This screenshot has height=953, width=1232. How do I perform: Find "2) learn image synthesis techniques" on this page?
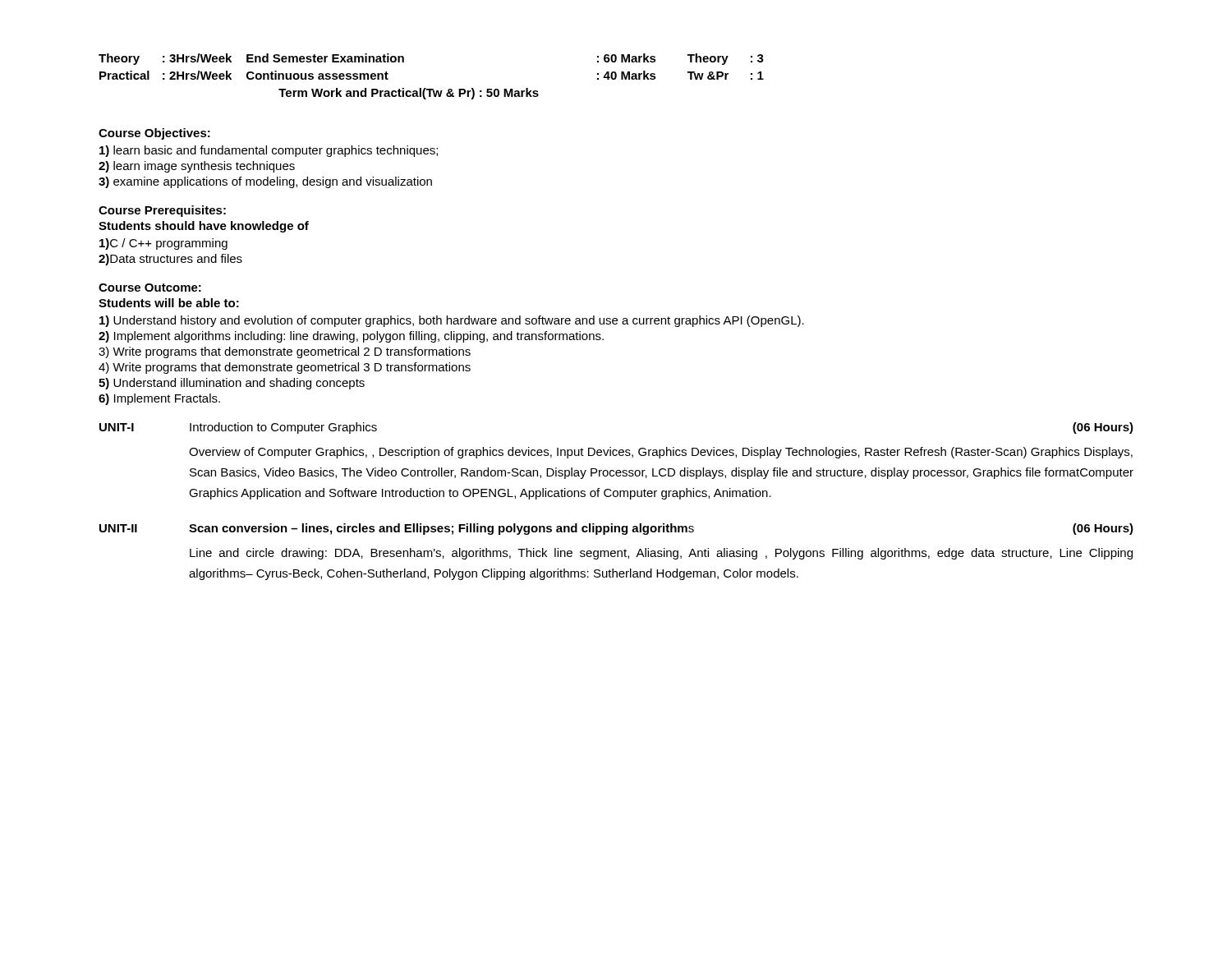point(197,166)
